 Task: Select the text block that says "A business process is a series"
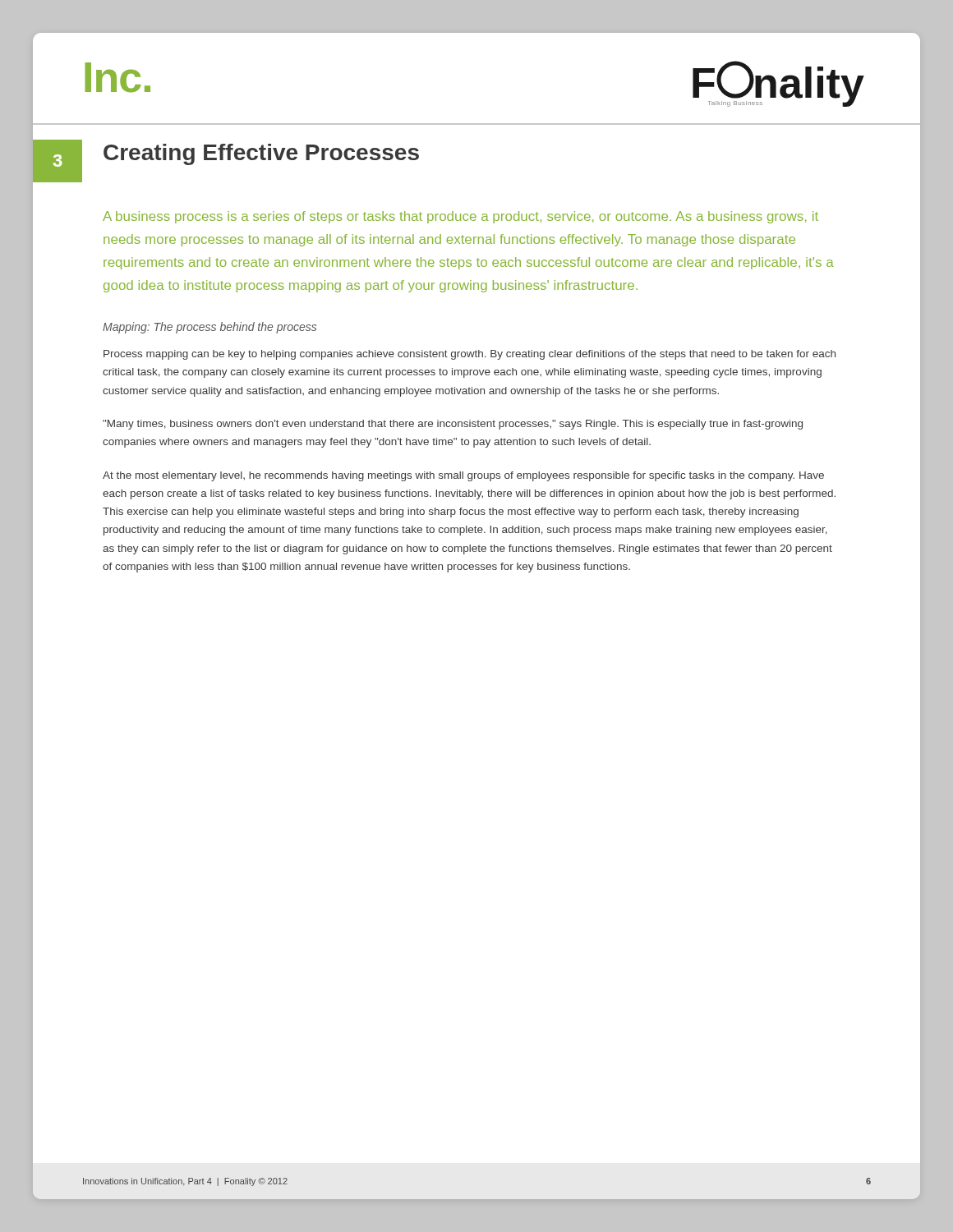pos(468,251)
